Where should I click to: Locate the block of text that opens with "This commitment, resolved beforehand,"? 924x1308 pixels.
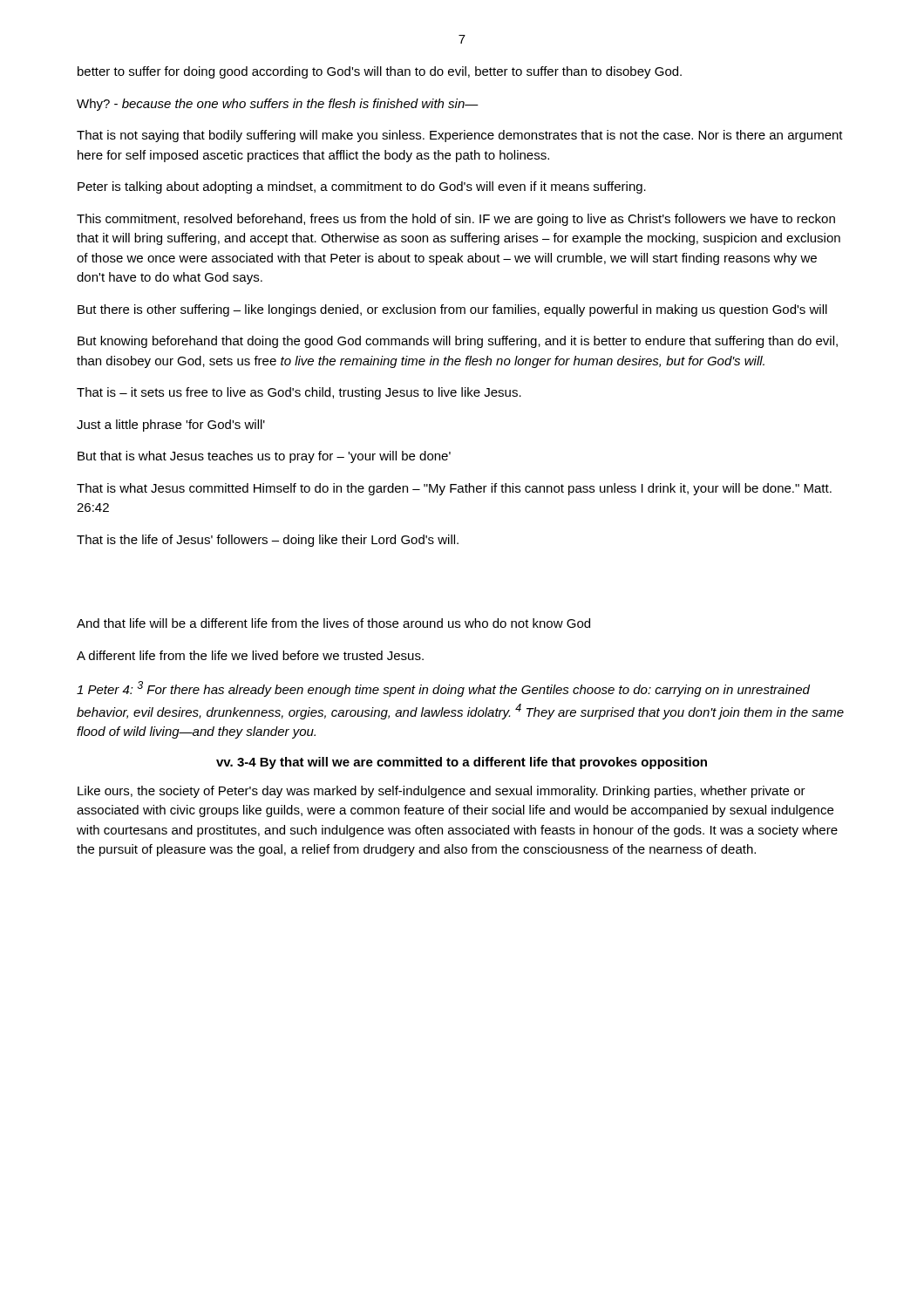(459, 247)
